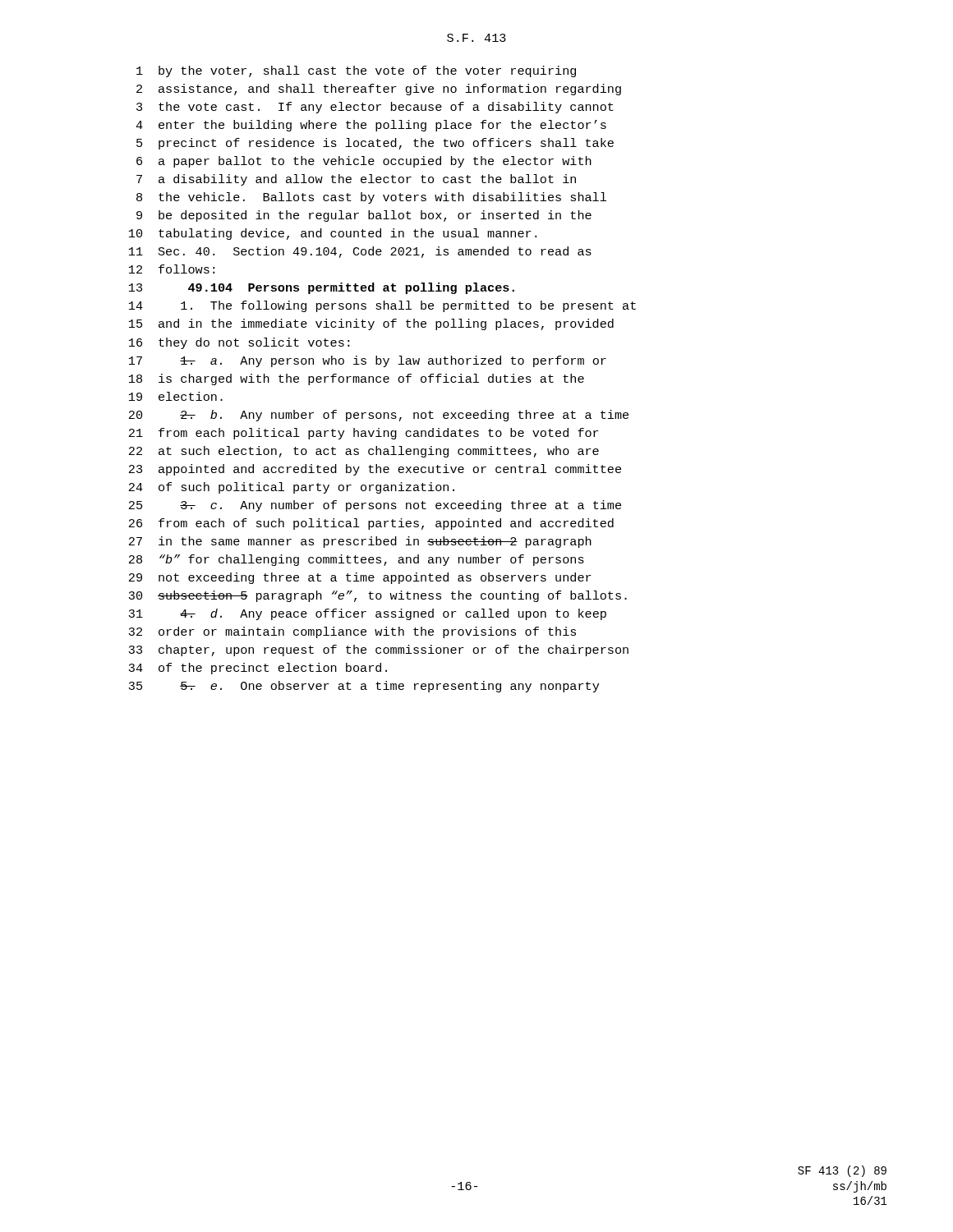953x1232 pixels.
Task: Click the passage that begins "7a disability and allow the elector"
Action: (x=493, y=180)
